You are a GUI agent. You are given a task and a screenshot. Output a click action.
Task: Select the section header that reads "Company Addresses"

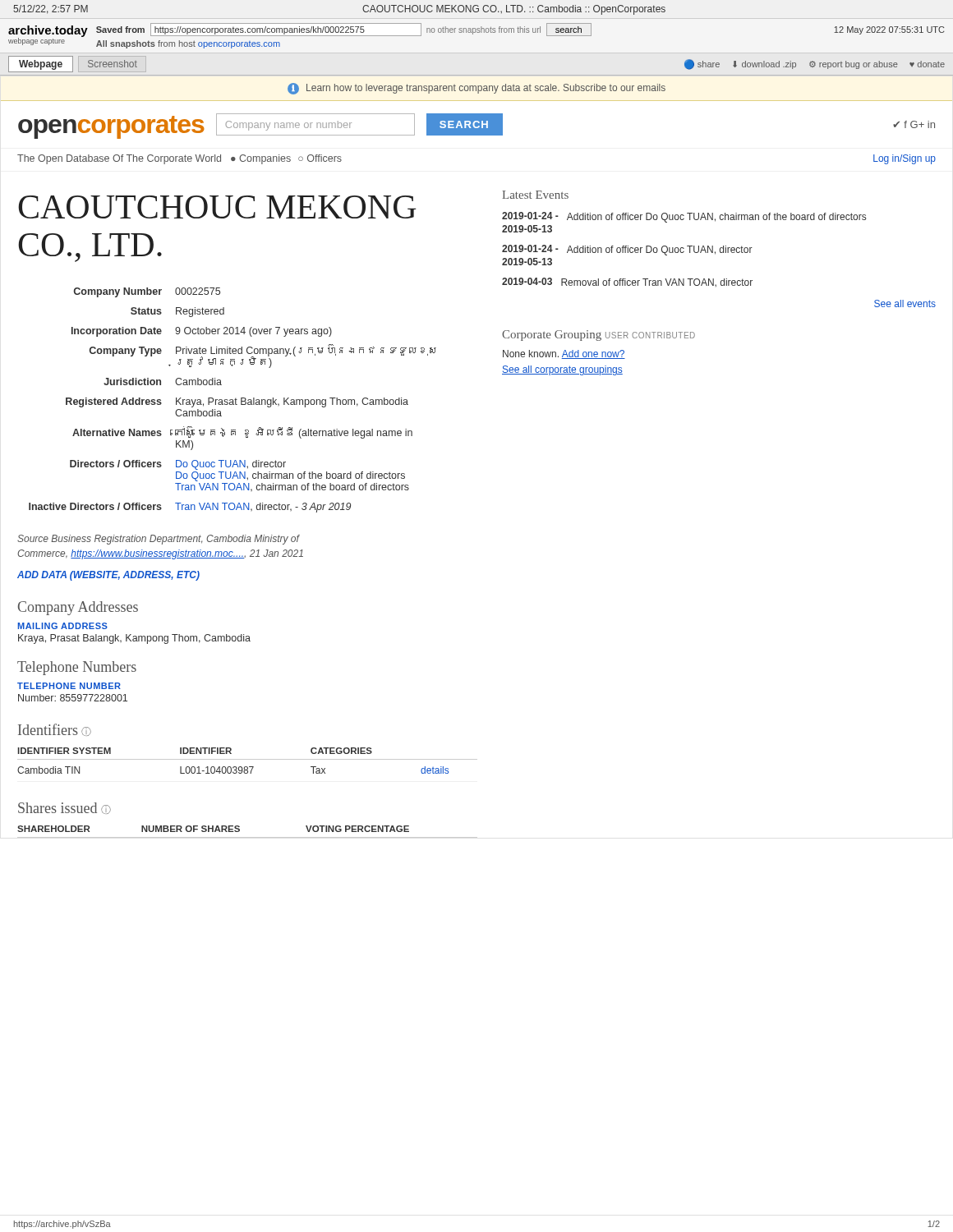pyautogui.click(x=78, y=607)
